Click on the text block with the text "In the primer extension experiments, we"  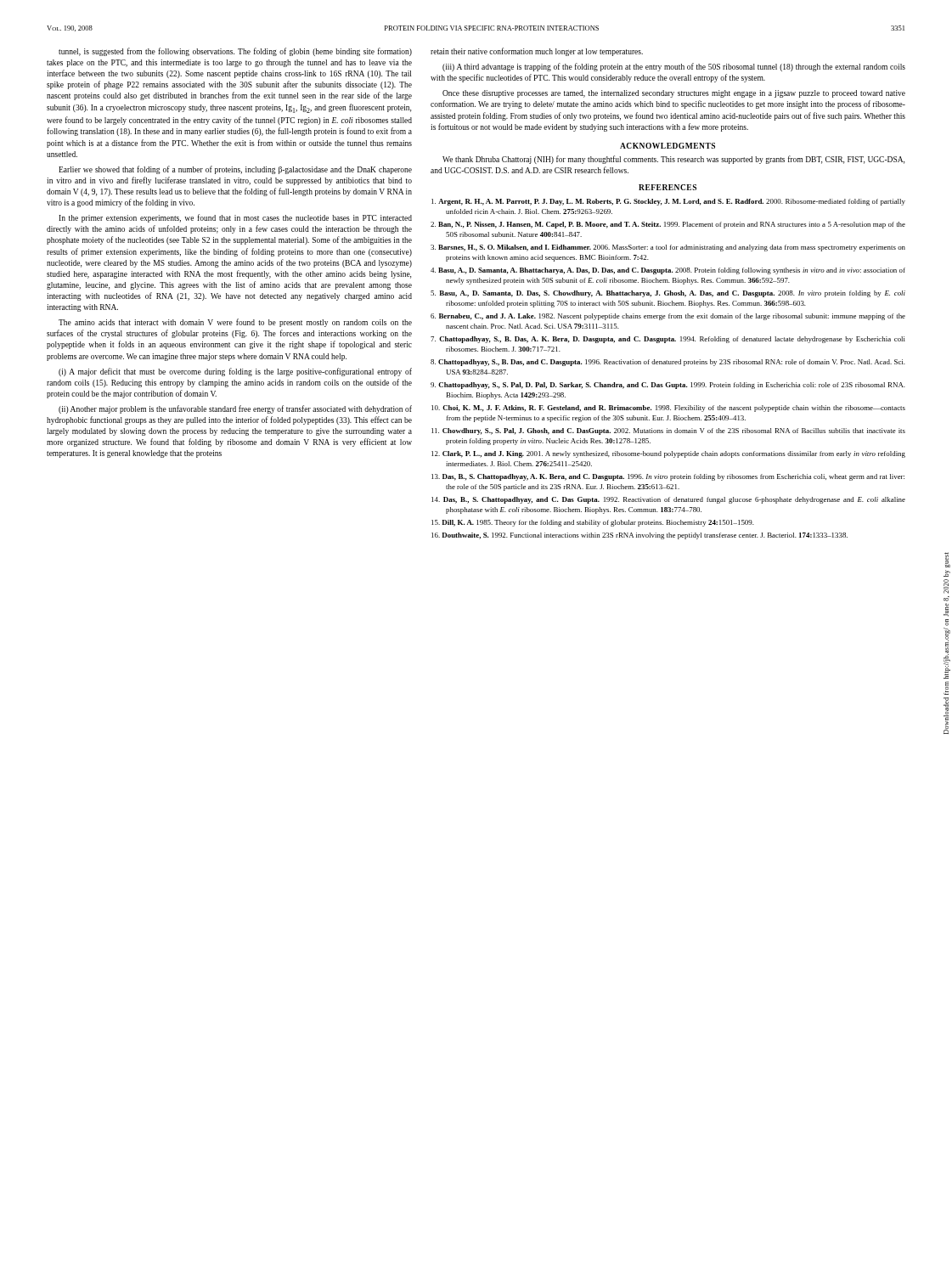point(229,263)
